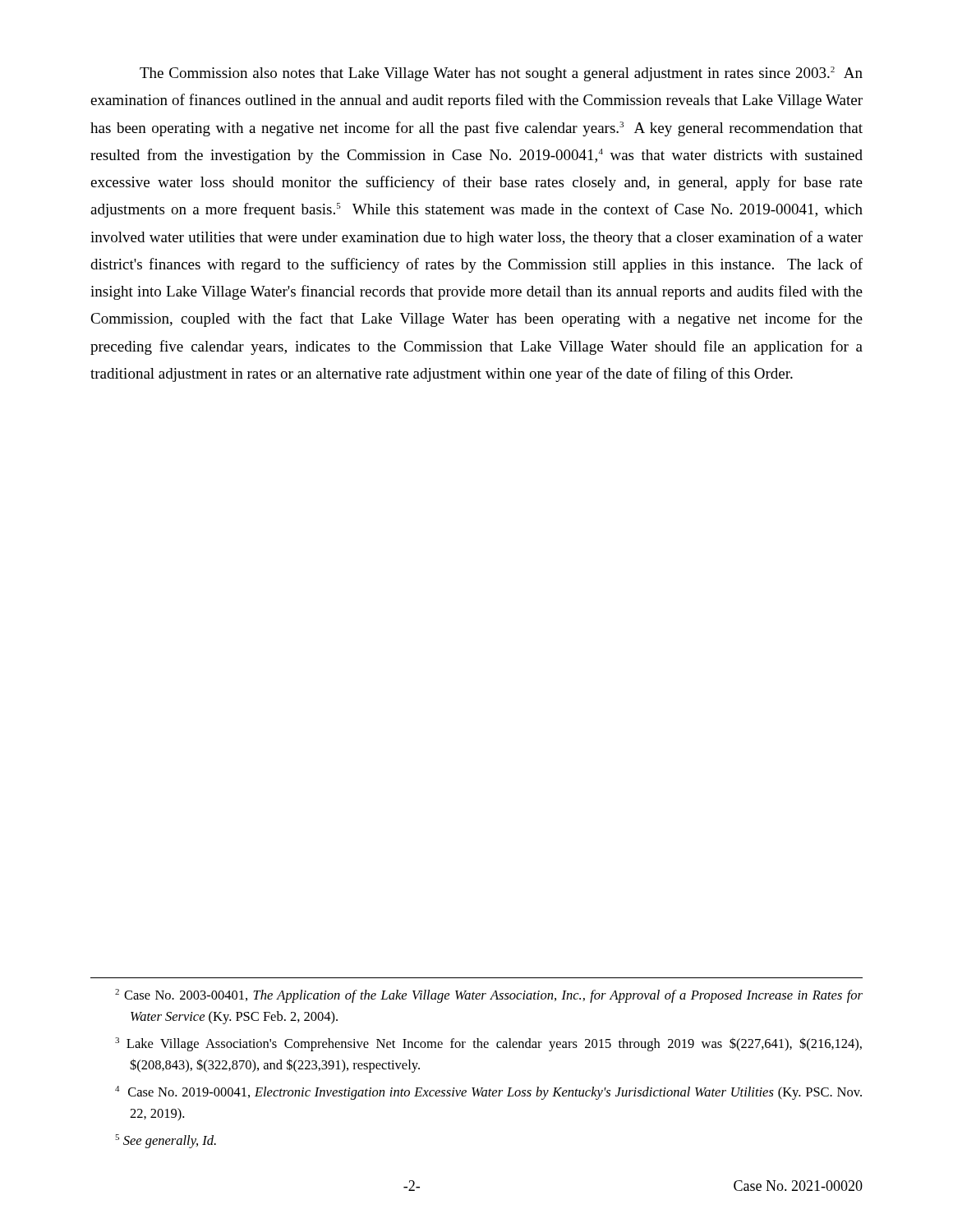
Task: Find the region starting "3 Lake Village"
Action: pyautogui.click(x=489, y=1054)
